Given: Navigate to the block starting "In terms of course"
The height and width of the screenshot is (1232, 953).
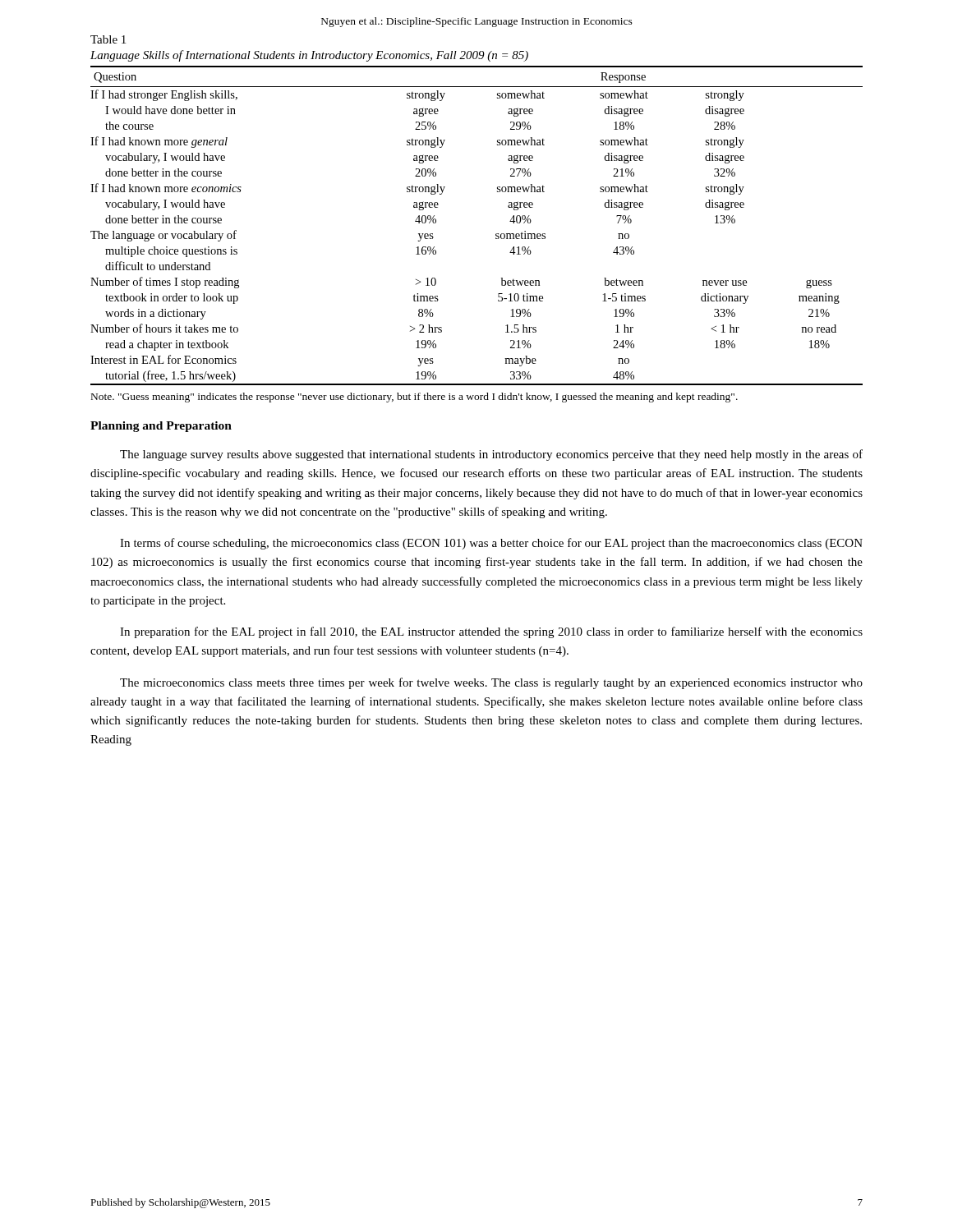Looking at the screenshot, I should click(476, 572).
